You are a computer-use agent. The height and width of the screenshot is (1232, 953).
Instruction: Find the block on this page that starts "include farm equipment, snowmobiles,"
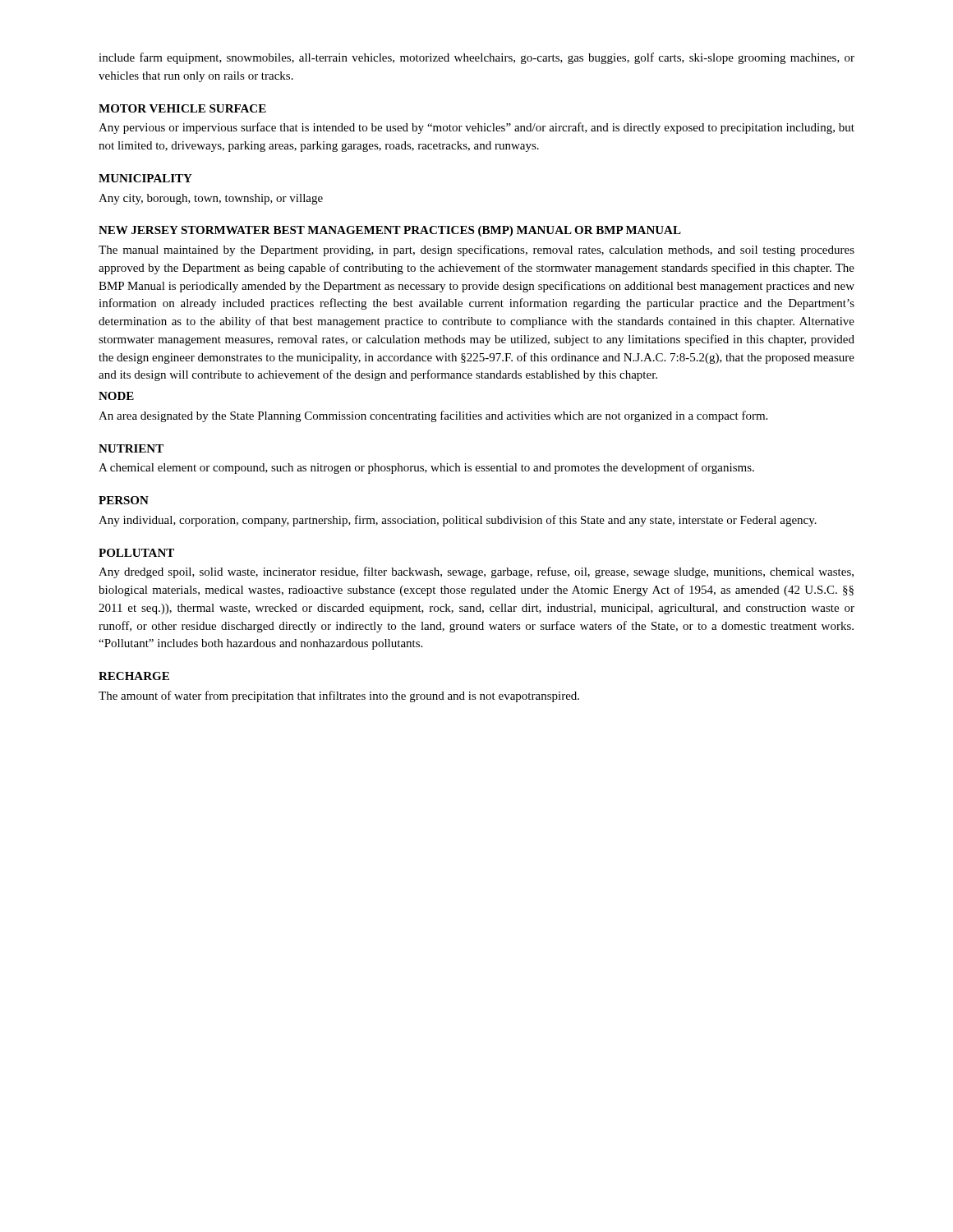(x=476, y=67)
